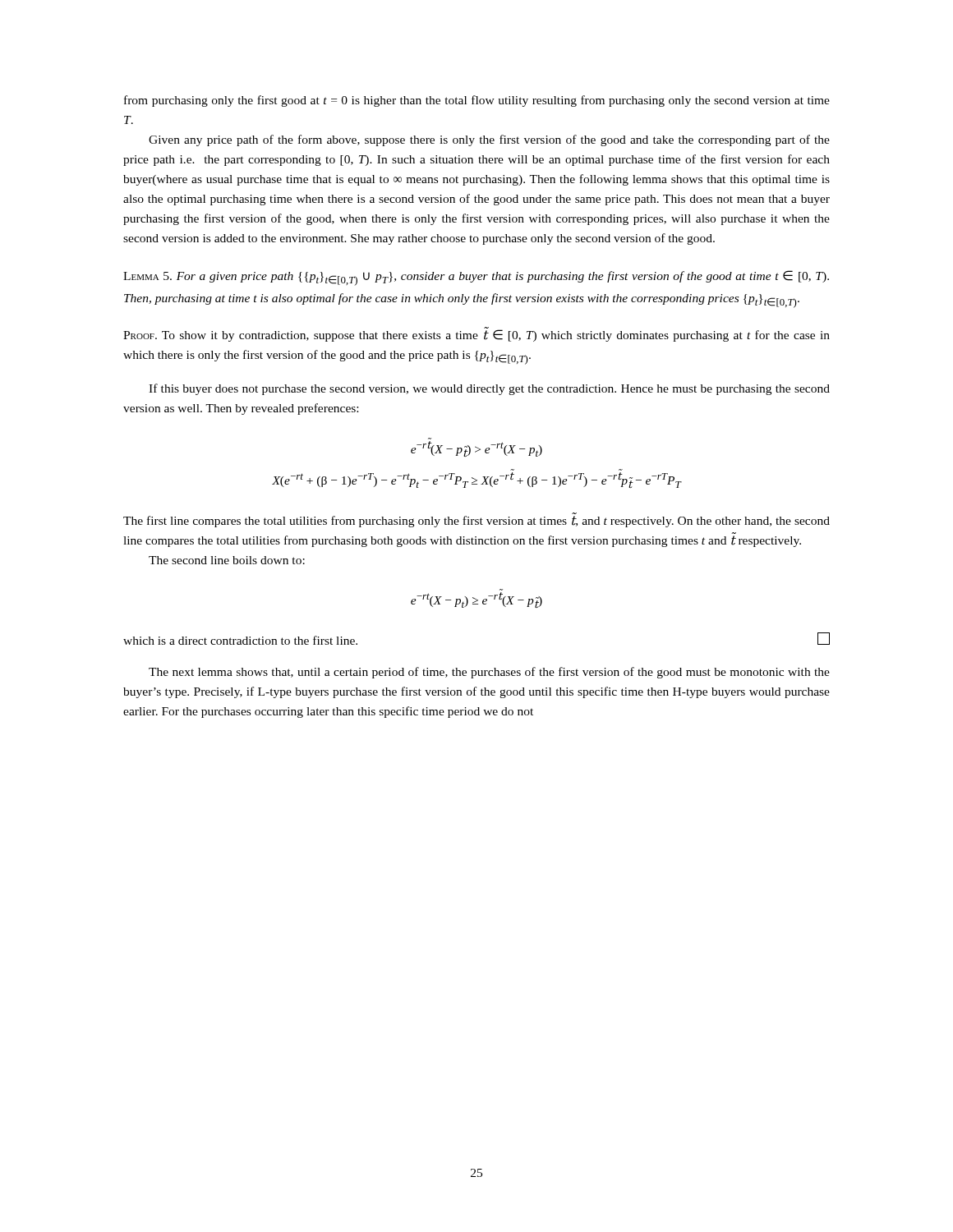Viewport: 953px width, 1232px height.
Task: Locate the element starting "from purchasing only the first"
Action: point(476,110)
